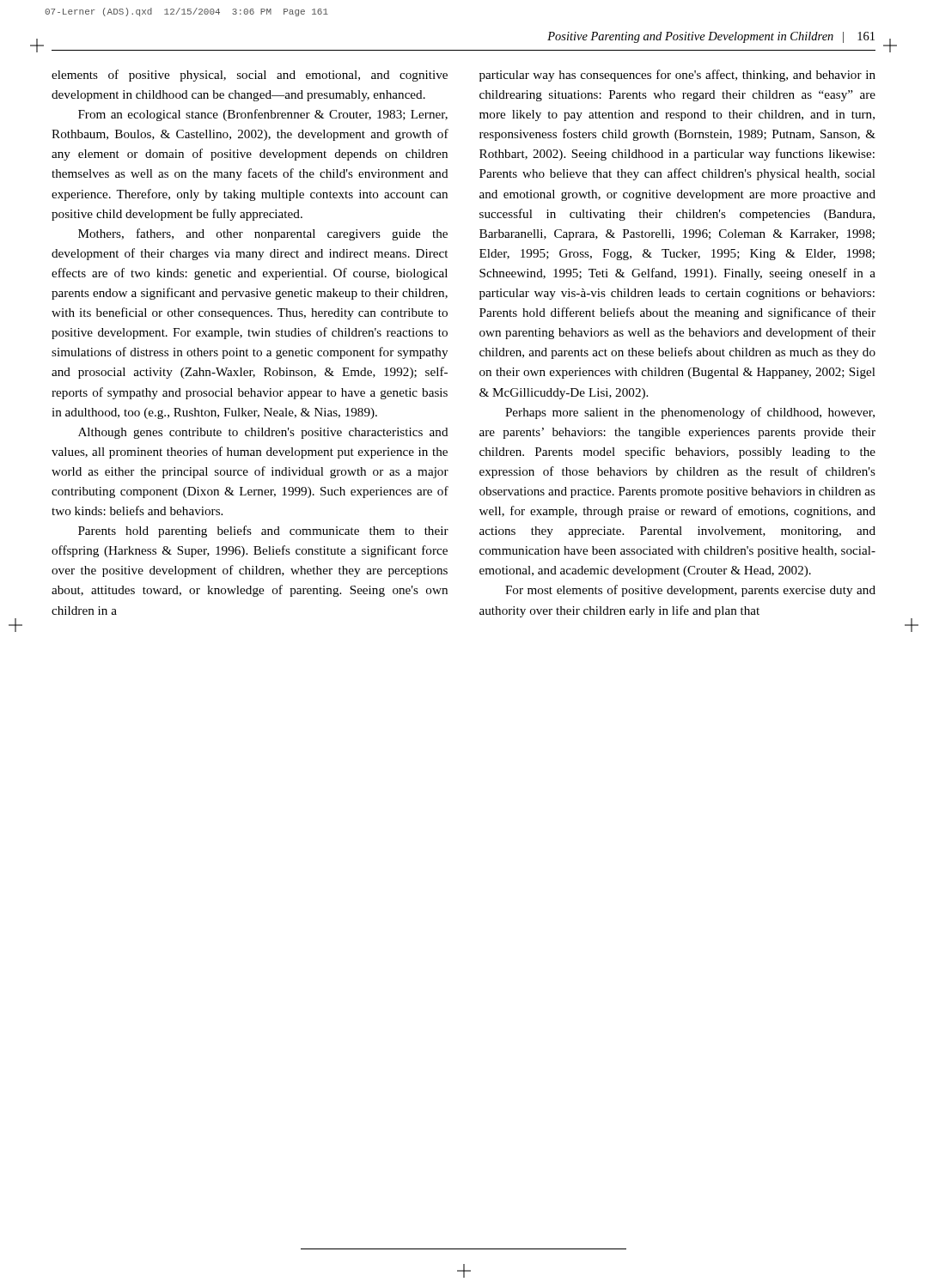This screenshot has height=1288, width=927.
Task: Click on the text block starting "particular way has consequences for one's affect,"
Action: tap(677, 342)
